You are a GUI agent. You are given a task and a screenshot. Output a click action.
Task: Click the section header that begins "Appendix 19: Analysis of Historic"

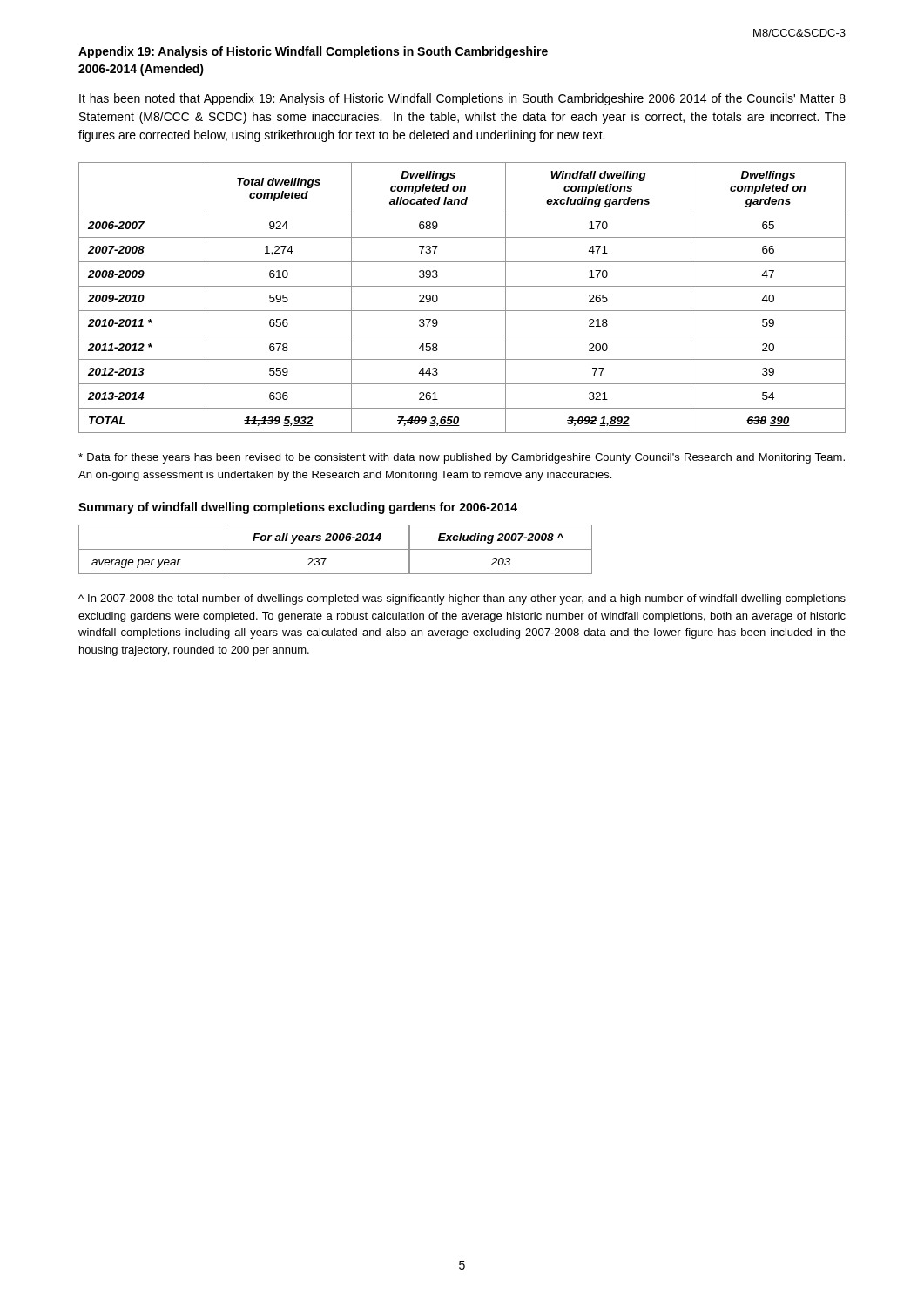313,60
